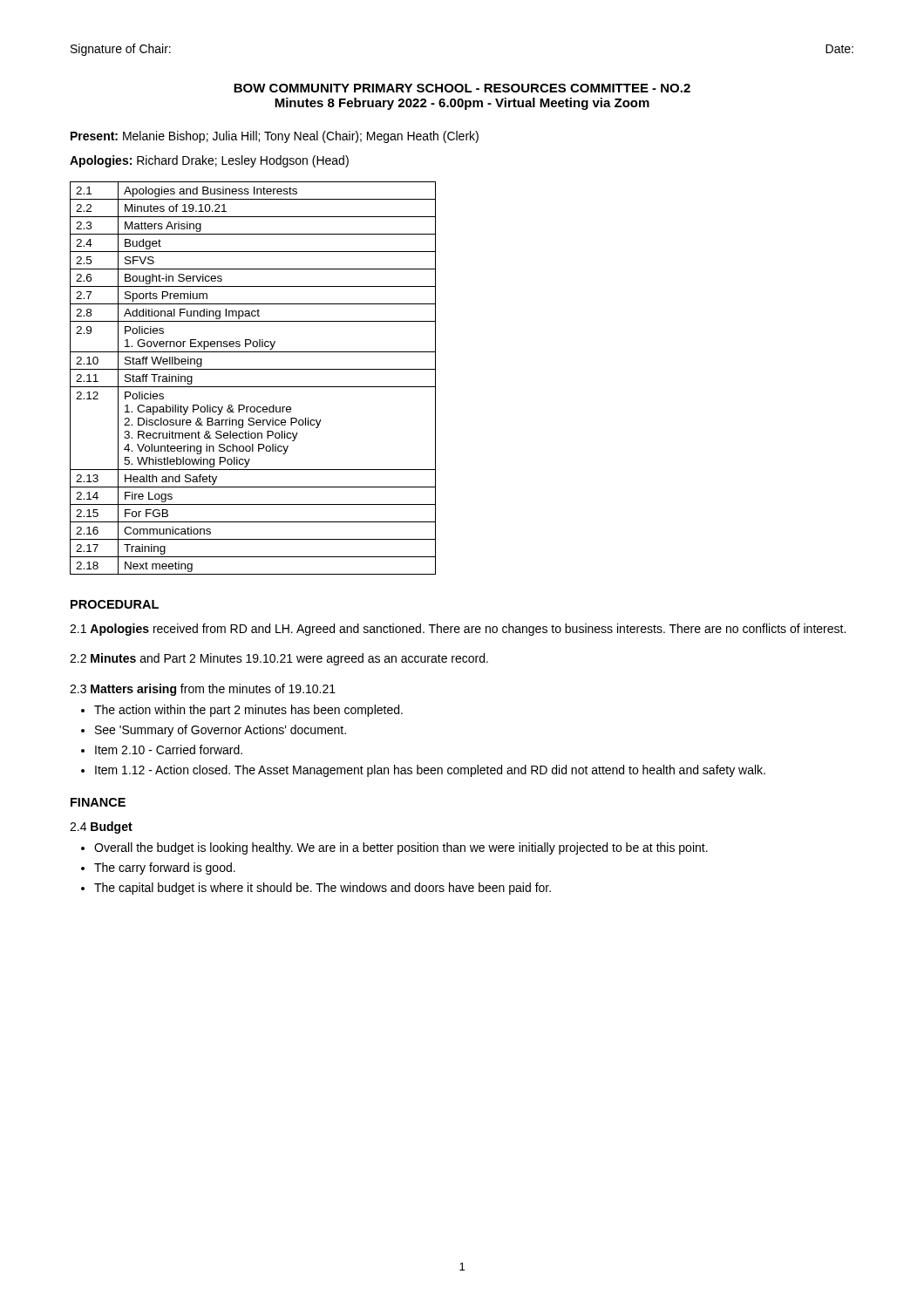Viewport: 924px width, 1308px height.
Task: Click on the block starting "1 Apologies received"
Action: (458, 629)
